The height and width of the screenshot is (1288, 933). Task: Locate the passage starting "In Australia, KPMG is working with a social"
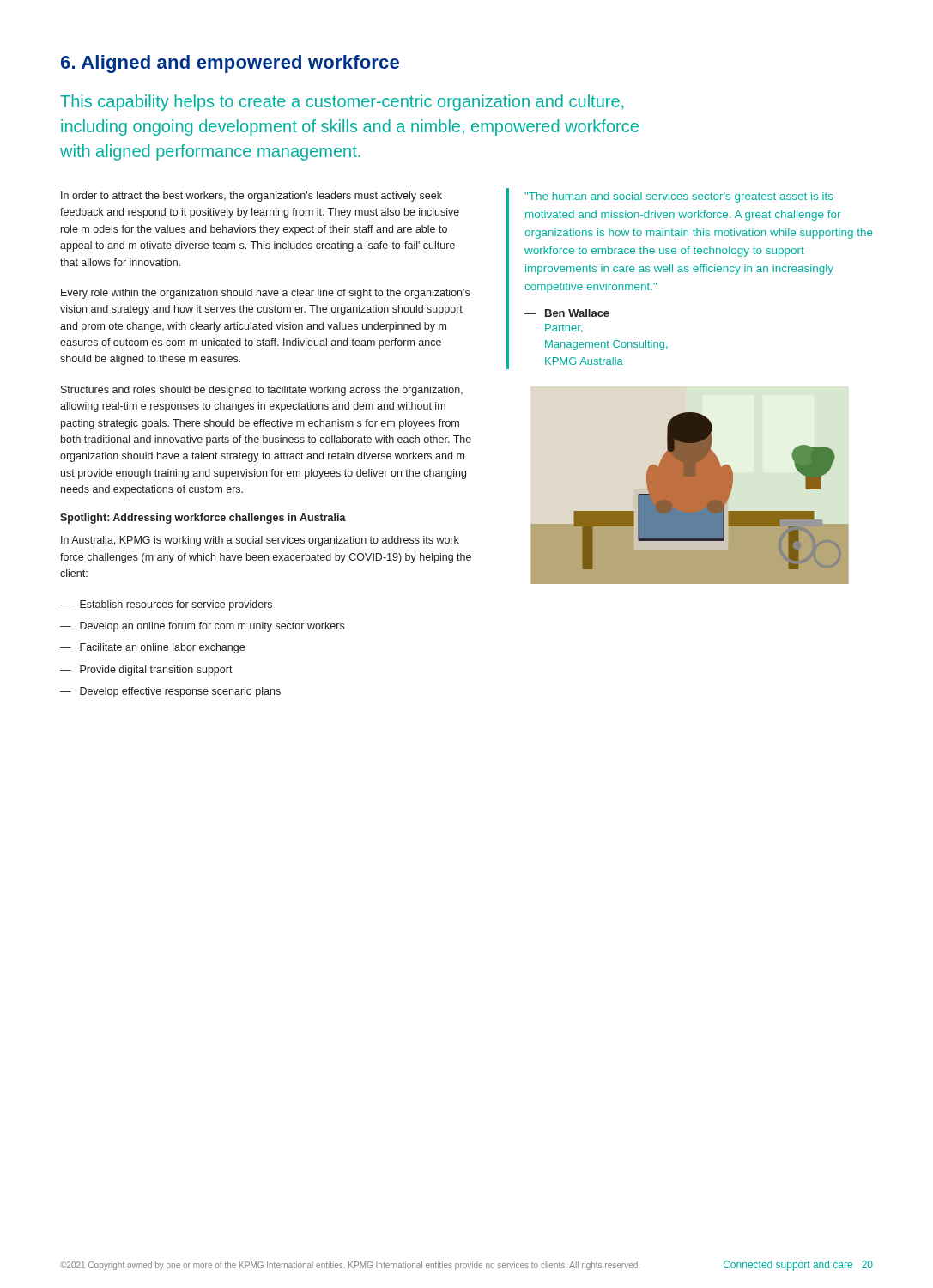pyautogui.click(x=266, y=557)
